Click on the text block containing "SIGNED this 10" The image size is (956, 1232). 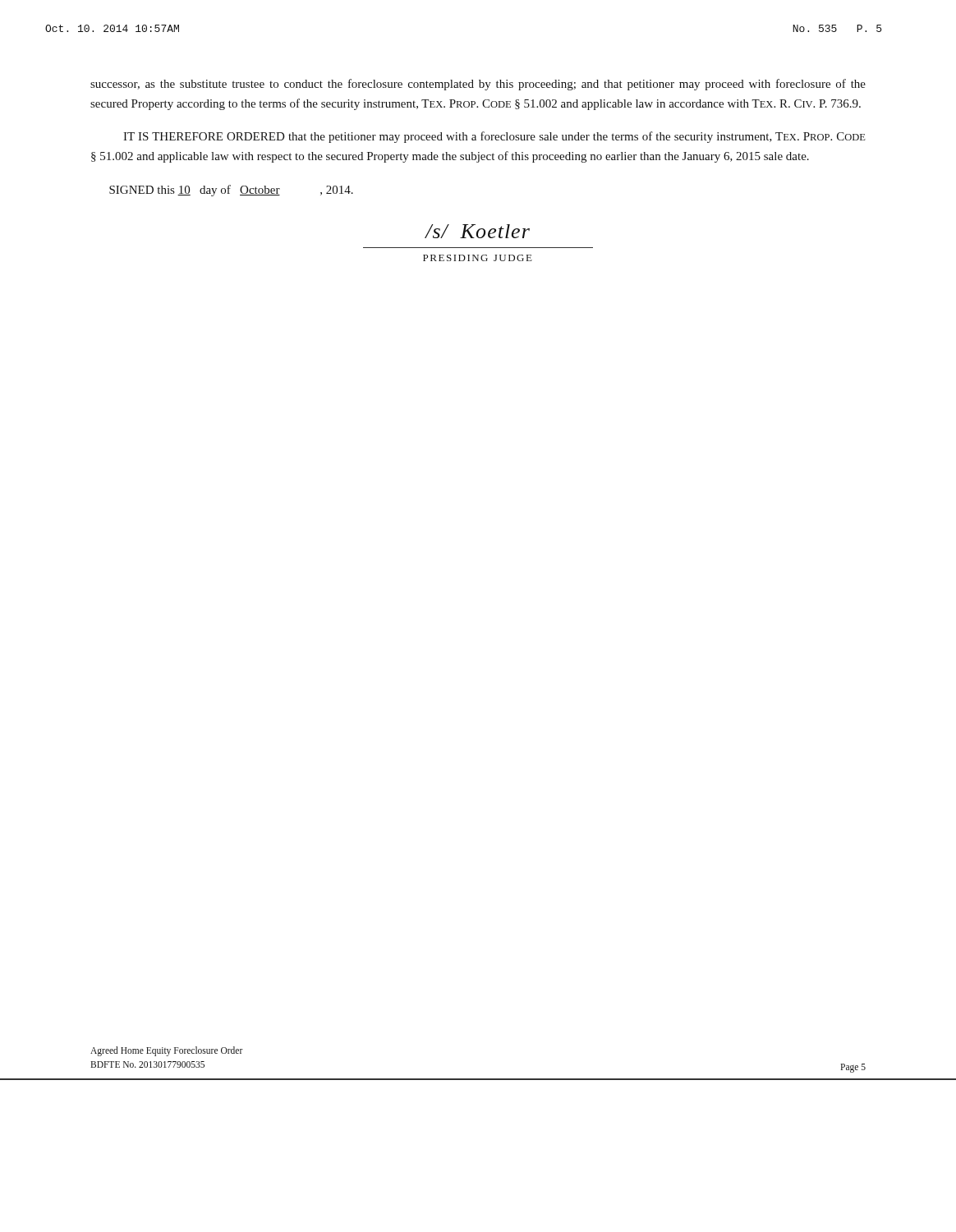pos(222,190)
